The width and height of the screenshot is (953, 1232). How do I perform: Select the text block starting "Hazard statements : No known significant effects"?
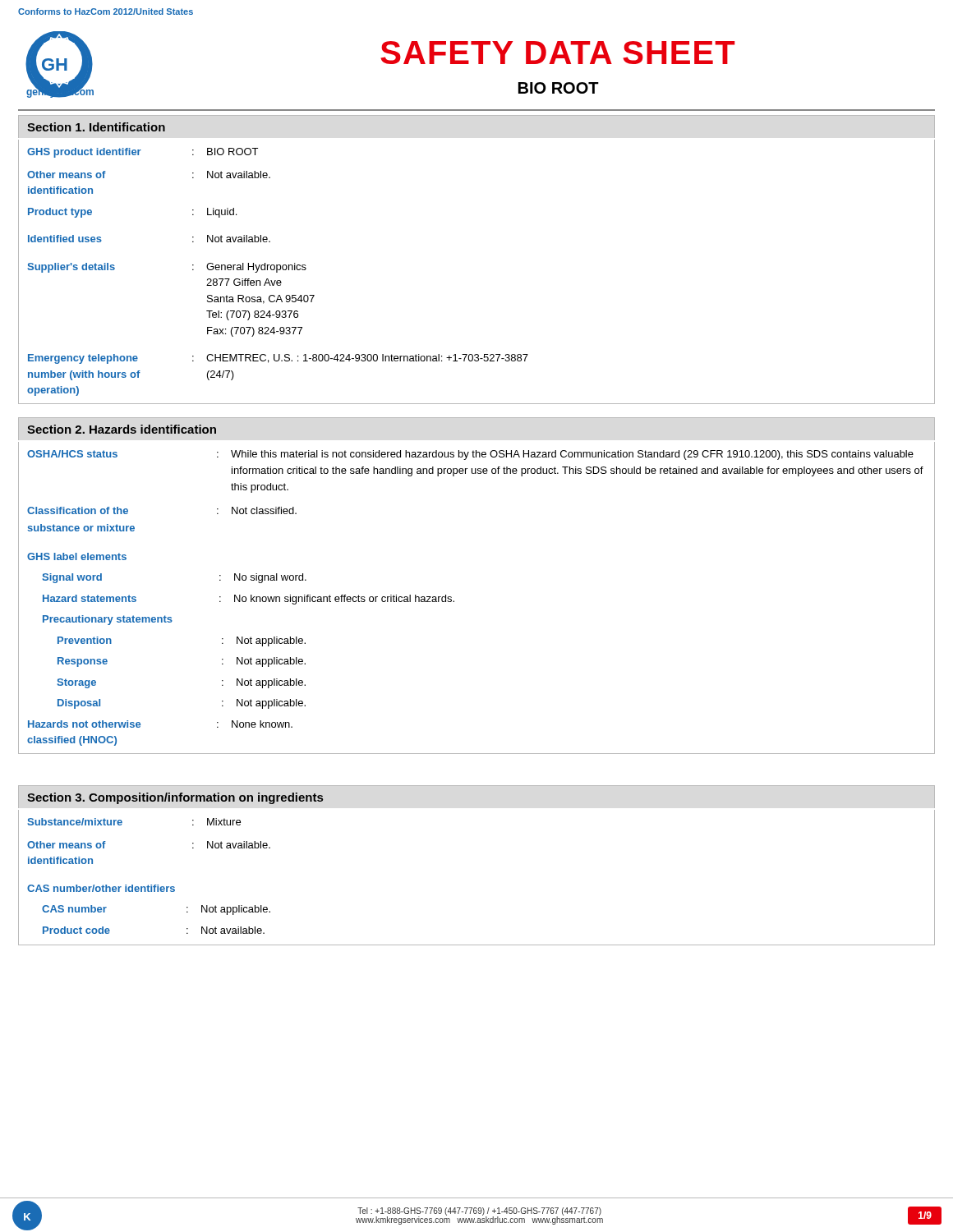pyautogui.click(x=249, y=598)
